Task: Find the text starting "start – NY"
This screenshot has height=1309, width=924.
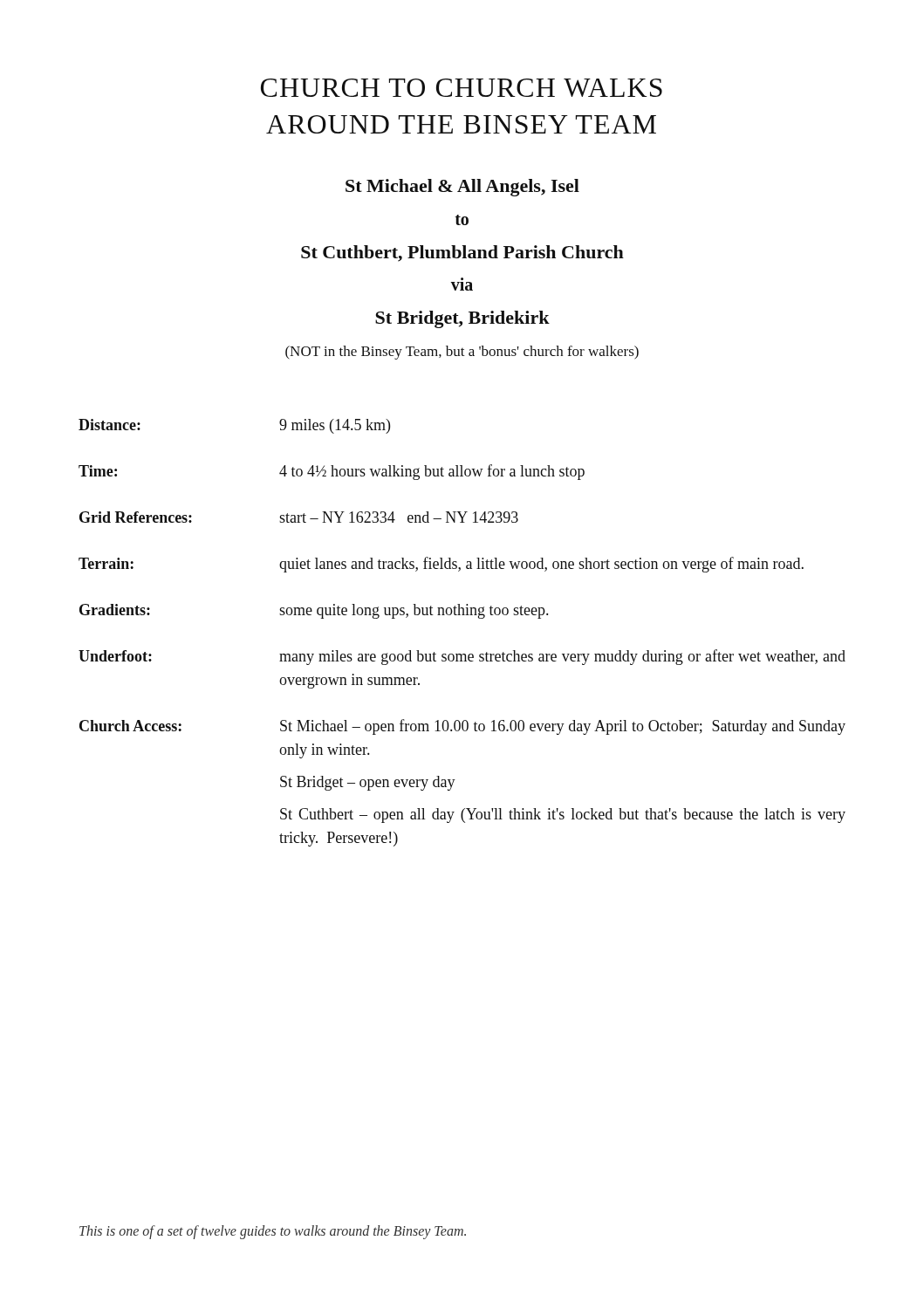Action: click(399, 517)
